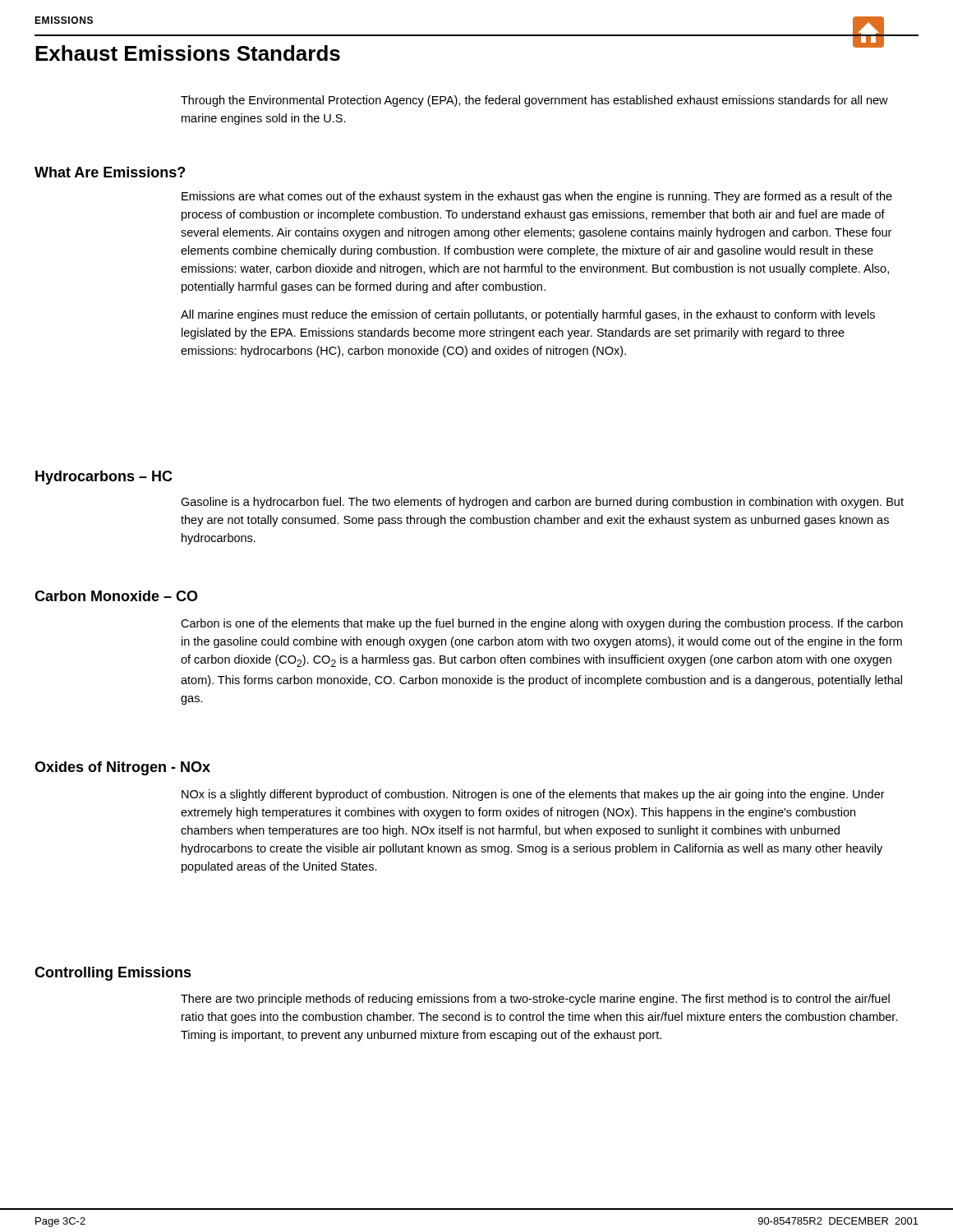
Task: Find the section header on this page that starts "Oxides of Nitrogen"
Action: (x=122, y=766)
